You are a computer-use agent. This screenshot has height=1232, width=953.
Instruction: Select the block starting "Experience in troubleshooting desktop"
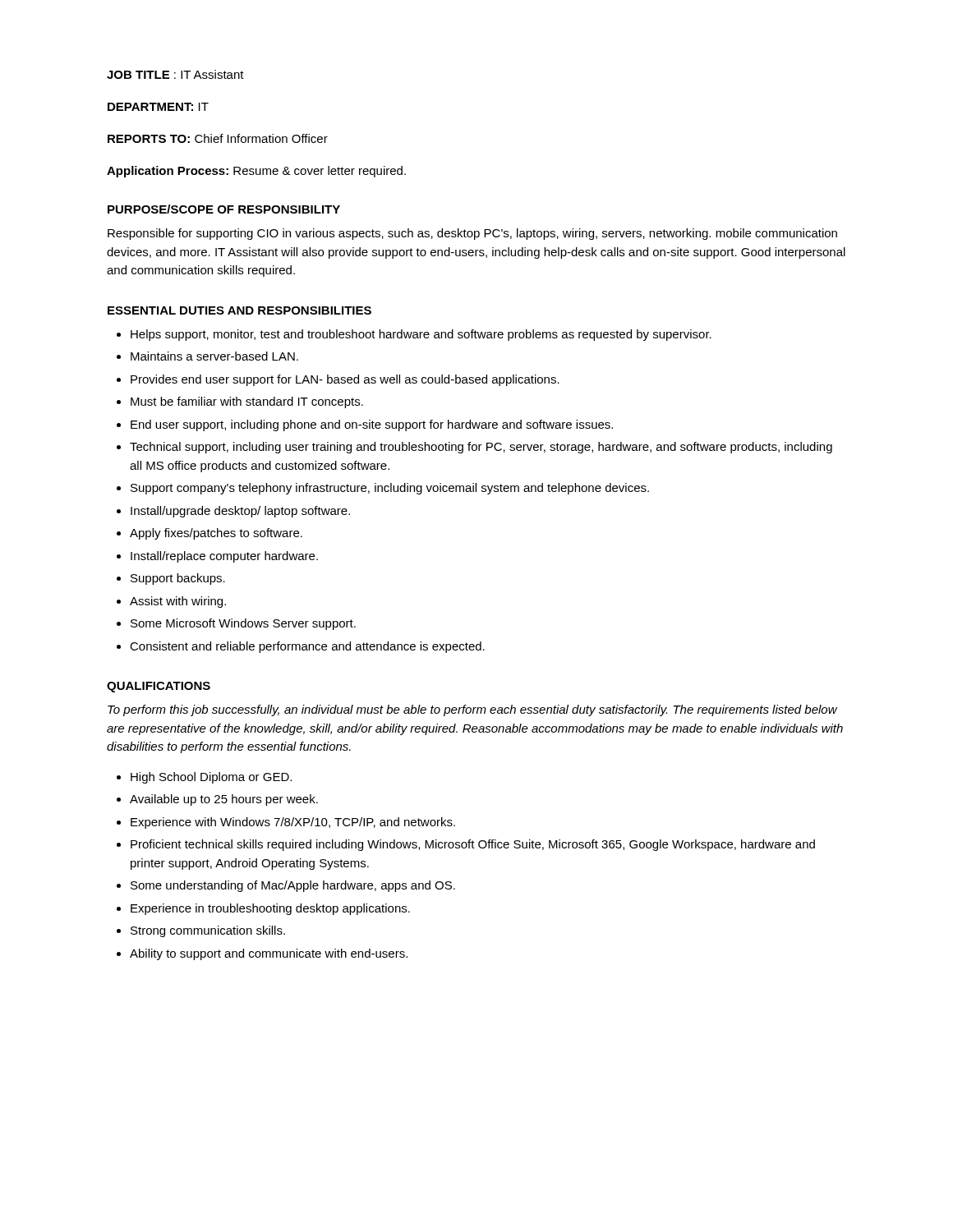point(270,908)
